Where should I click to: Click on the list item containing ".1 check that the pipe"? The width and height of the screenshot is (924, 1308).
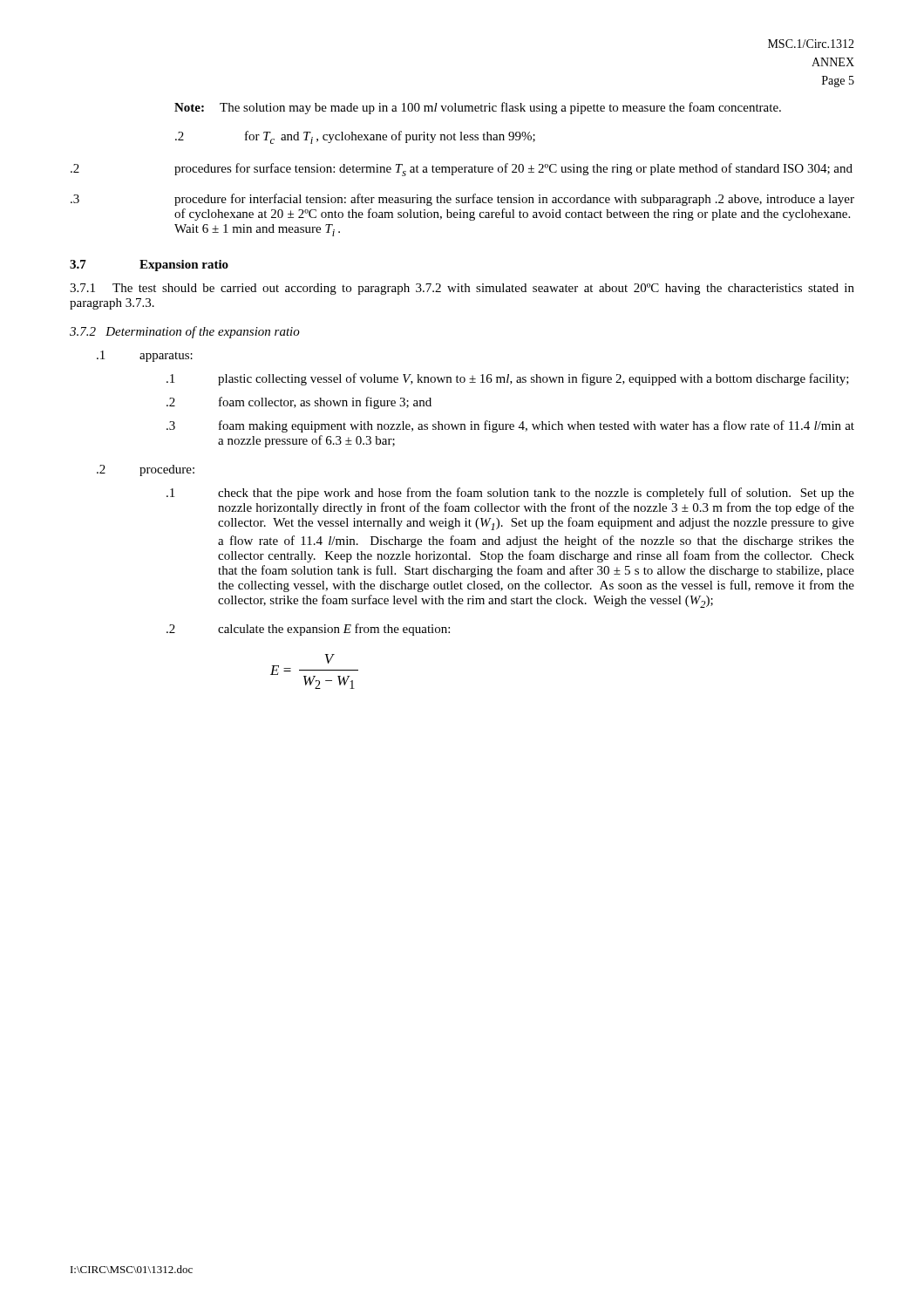497,548
